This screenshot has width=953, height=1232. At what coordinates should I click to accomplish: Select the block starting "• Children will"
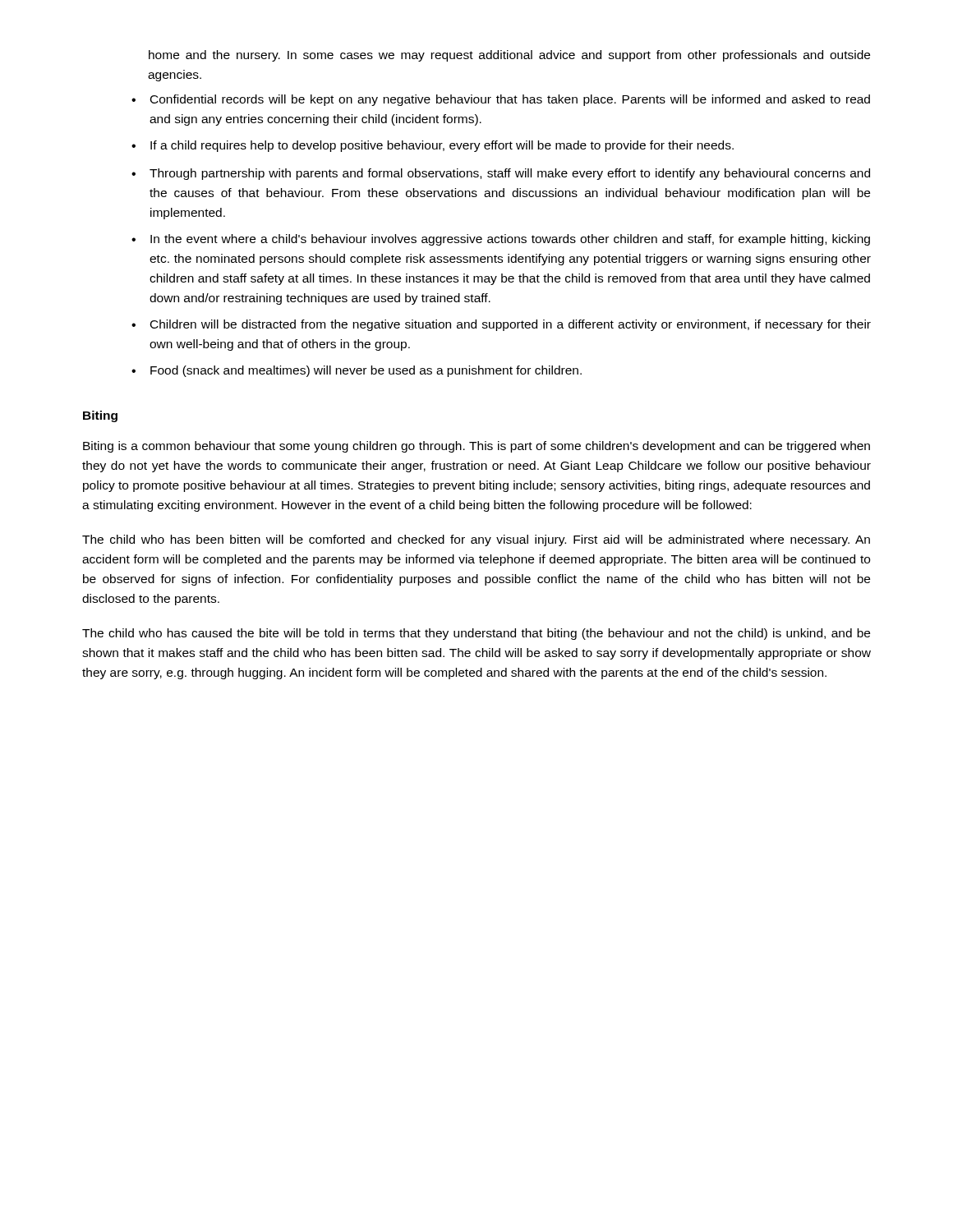(x=501, y=334)
